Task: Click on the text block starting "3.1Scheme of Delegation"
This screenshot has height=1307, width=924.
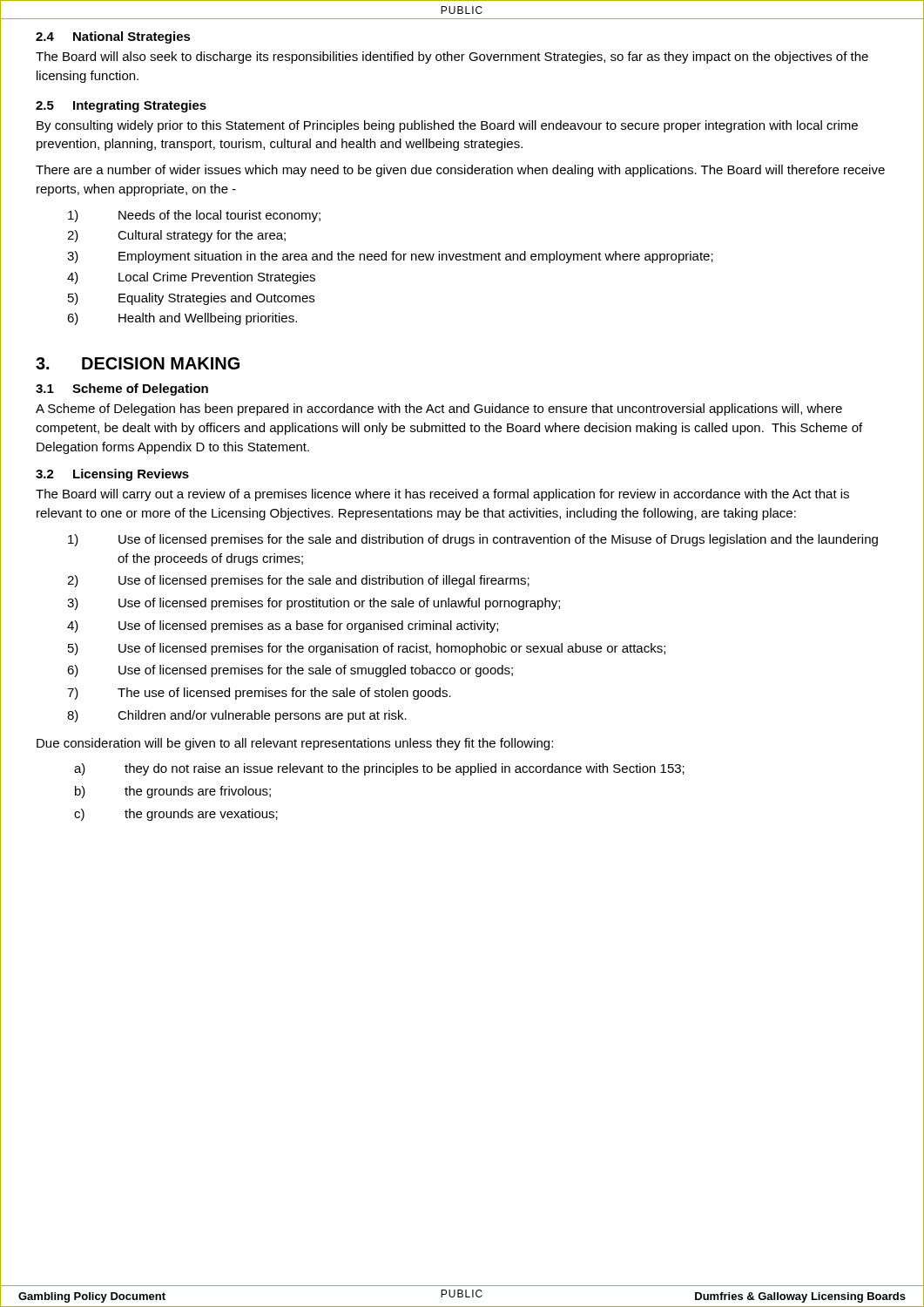Action: point(122,388)
